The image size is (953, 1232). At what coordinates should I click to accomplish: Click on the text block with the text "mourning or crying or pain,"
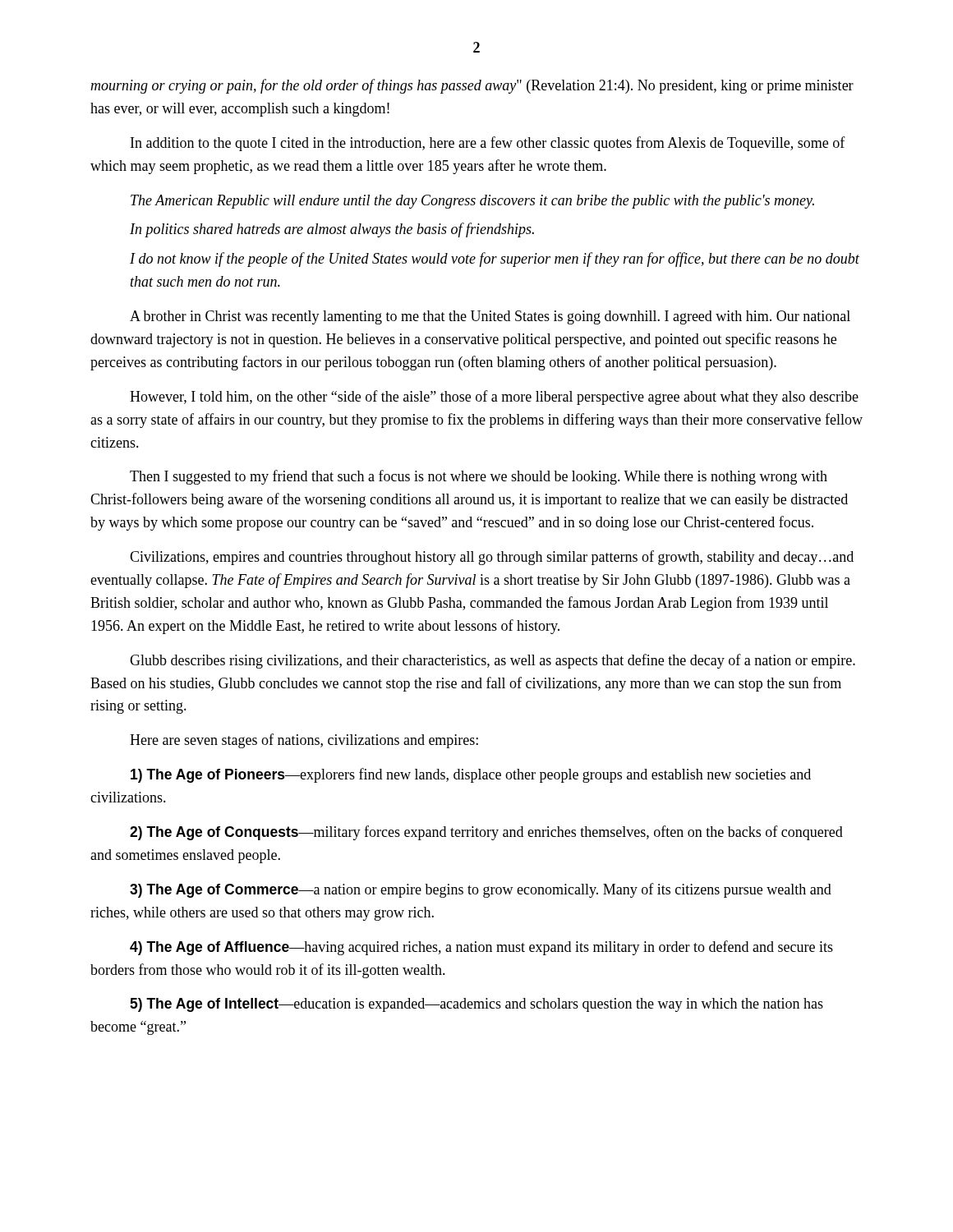pos(472,97)
